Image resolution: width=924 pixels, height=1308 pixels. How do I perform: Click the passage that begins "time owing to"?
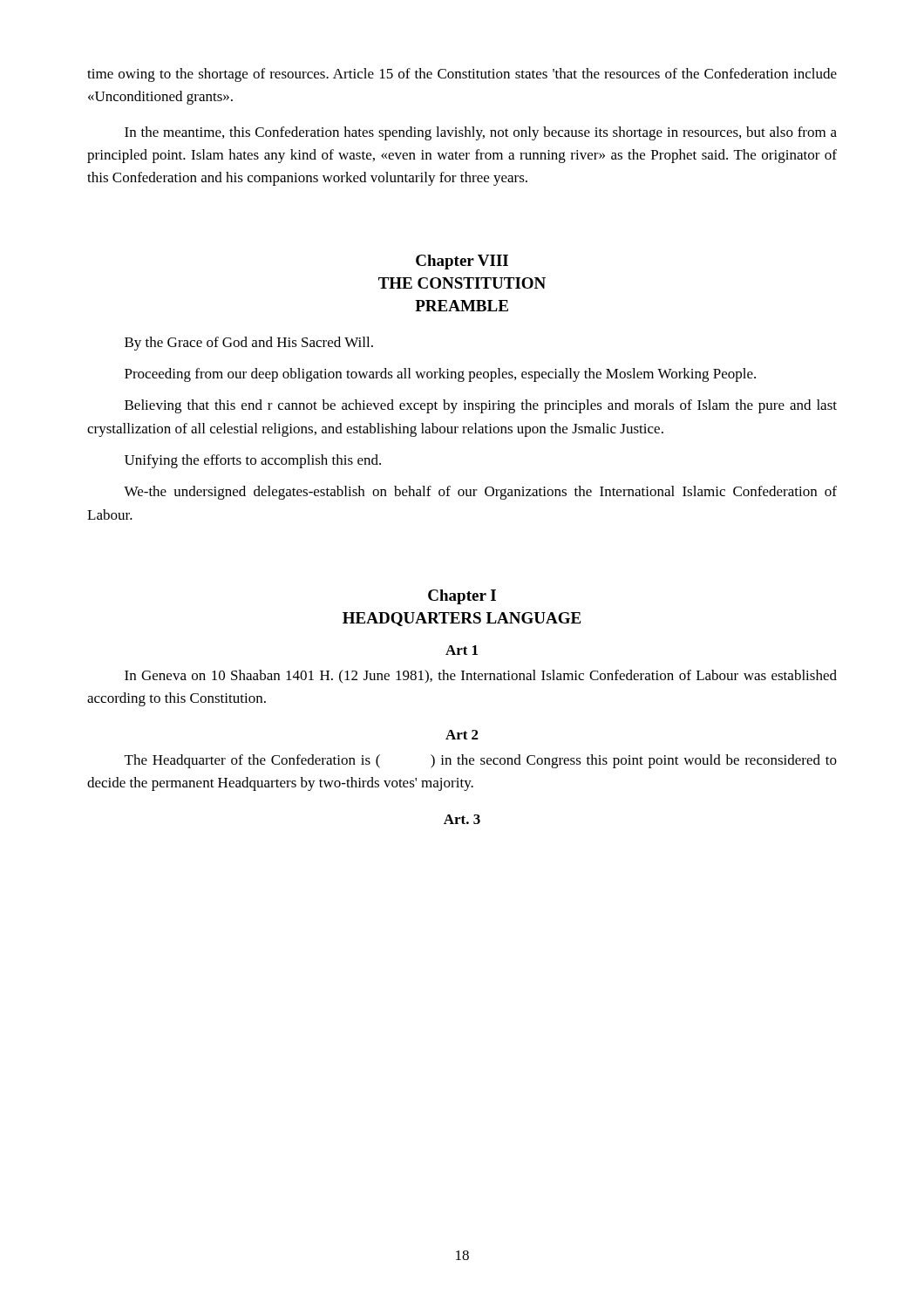click(462, 86)
